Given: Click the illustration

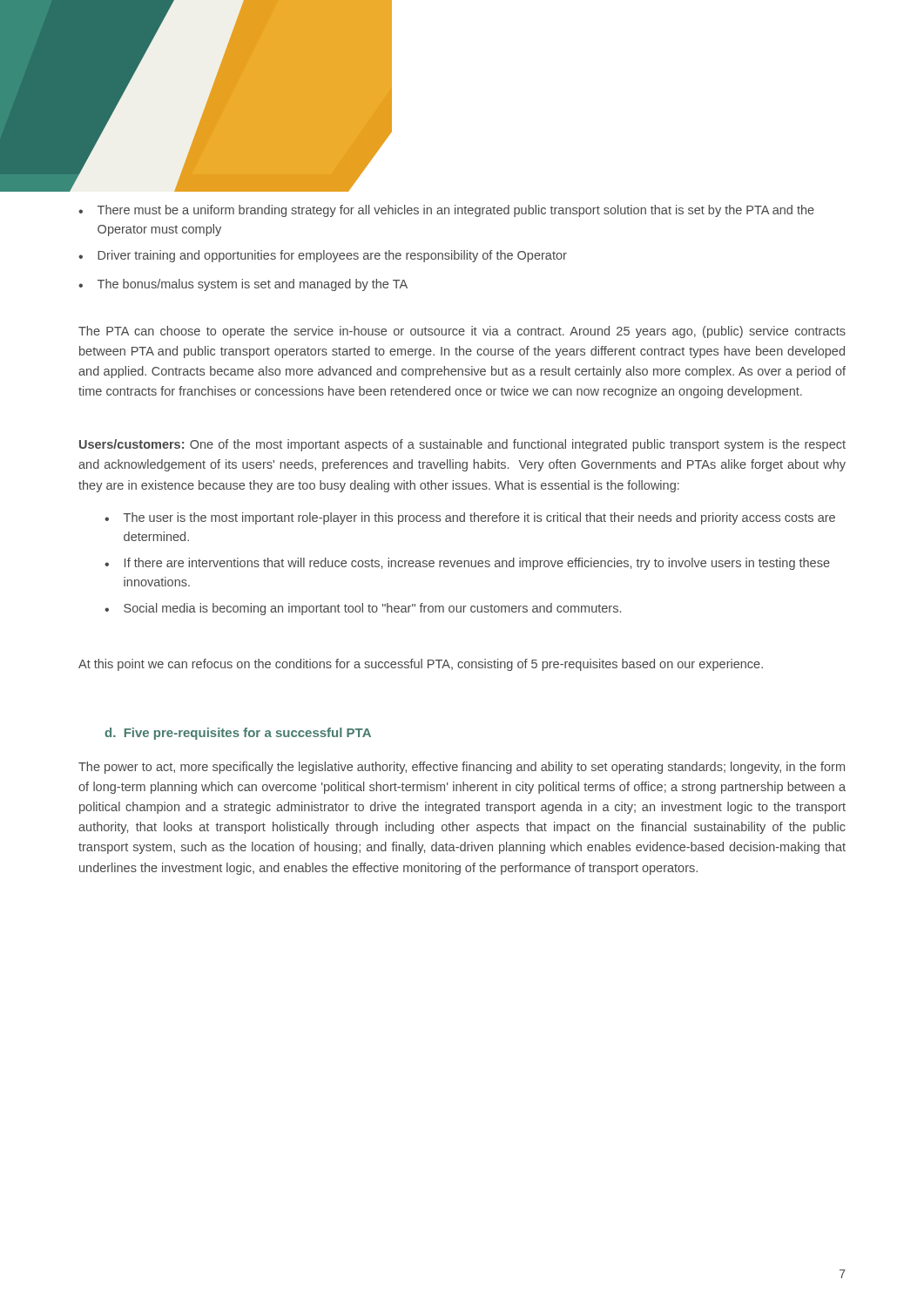Looking at the screenshot, I should [462, 96].
